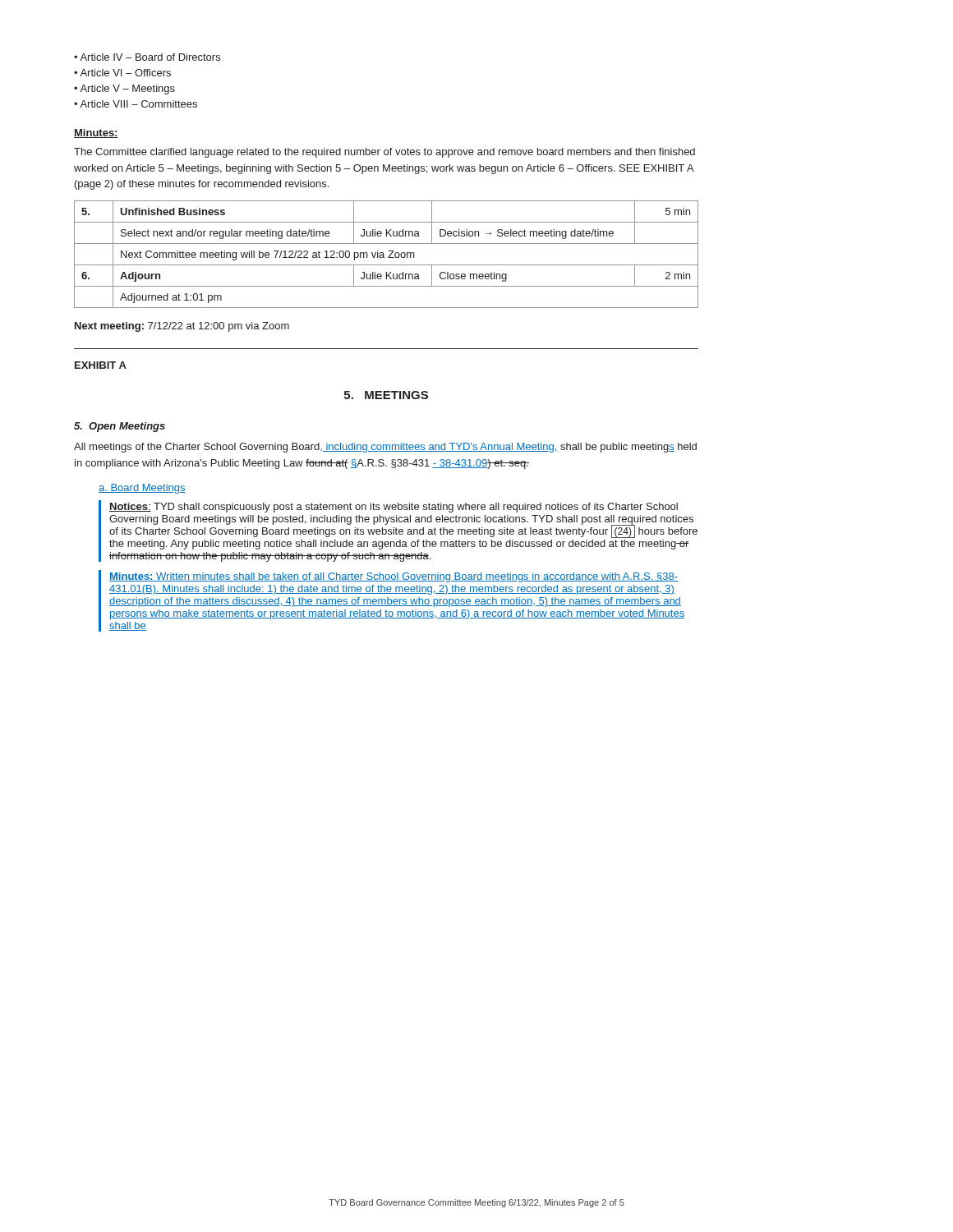This screenshot has width=953, height=1232.
Task: Locate the list item containing "• Article IV – Board of Directors"
Action: coord(147,57)
